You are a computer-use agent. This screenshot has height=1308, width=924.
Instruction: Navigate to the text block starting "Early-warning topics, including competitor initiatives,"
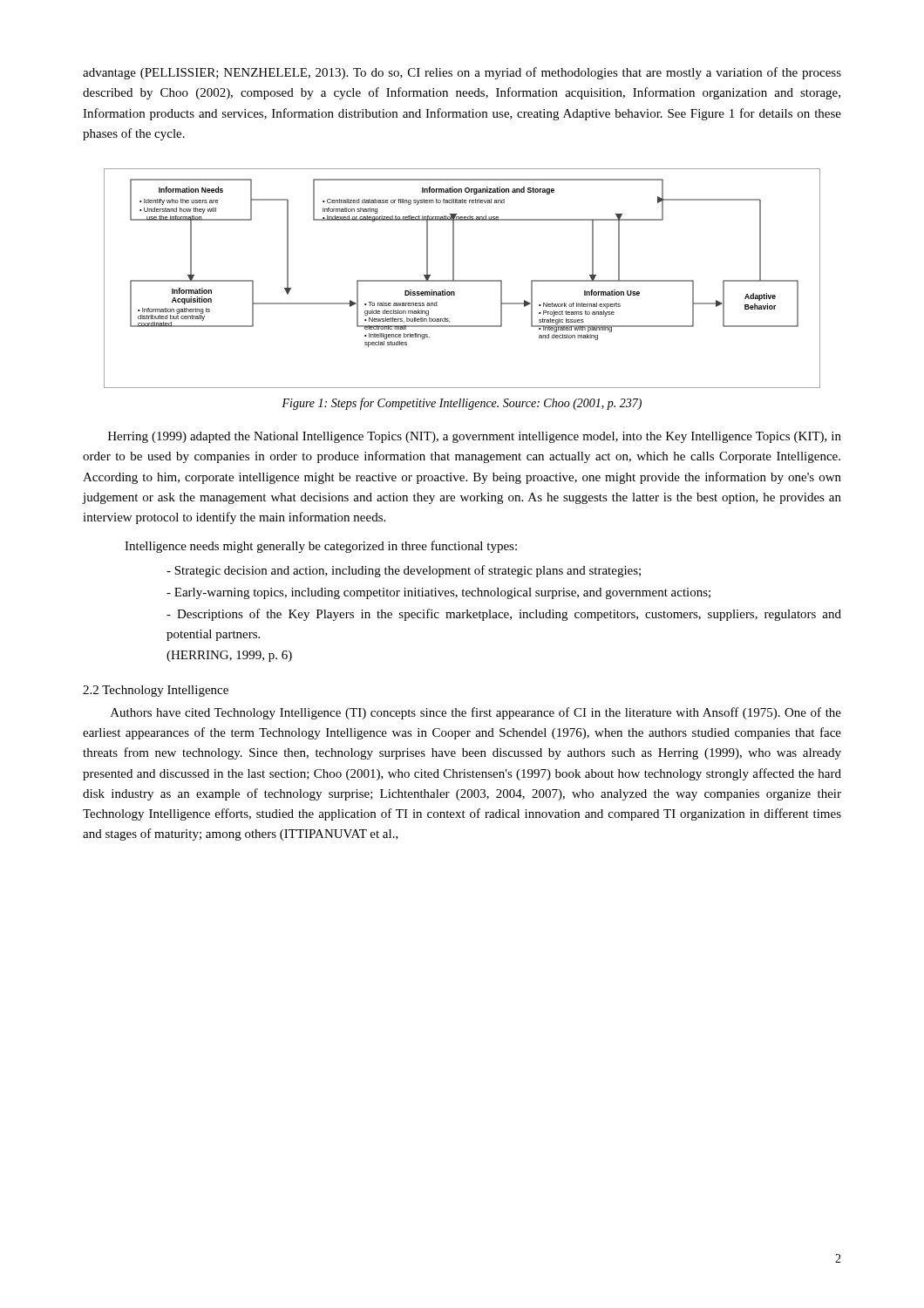tap(439, 592)
